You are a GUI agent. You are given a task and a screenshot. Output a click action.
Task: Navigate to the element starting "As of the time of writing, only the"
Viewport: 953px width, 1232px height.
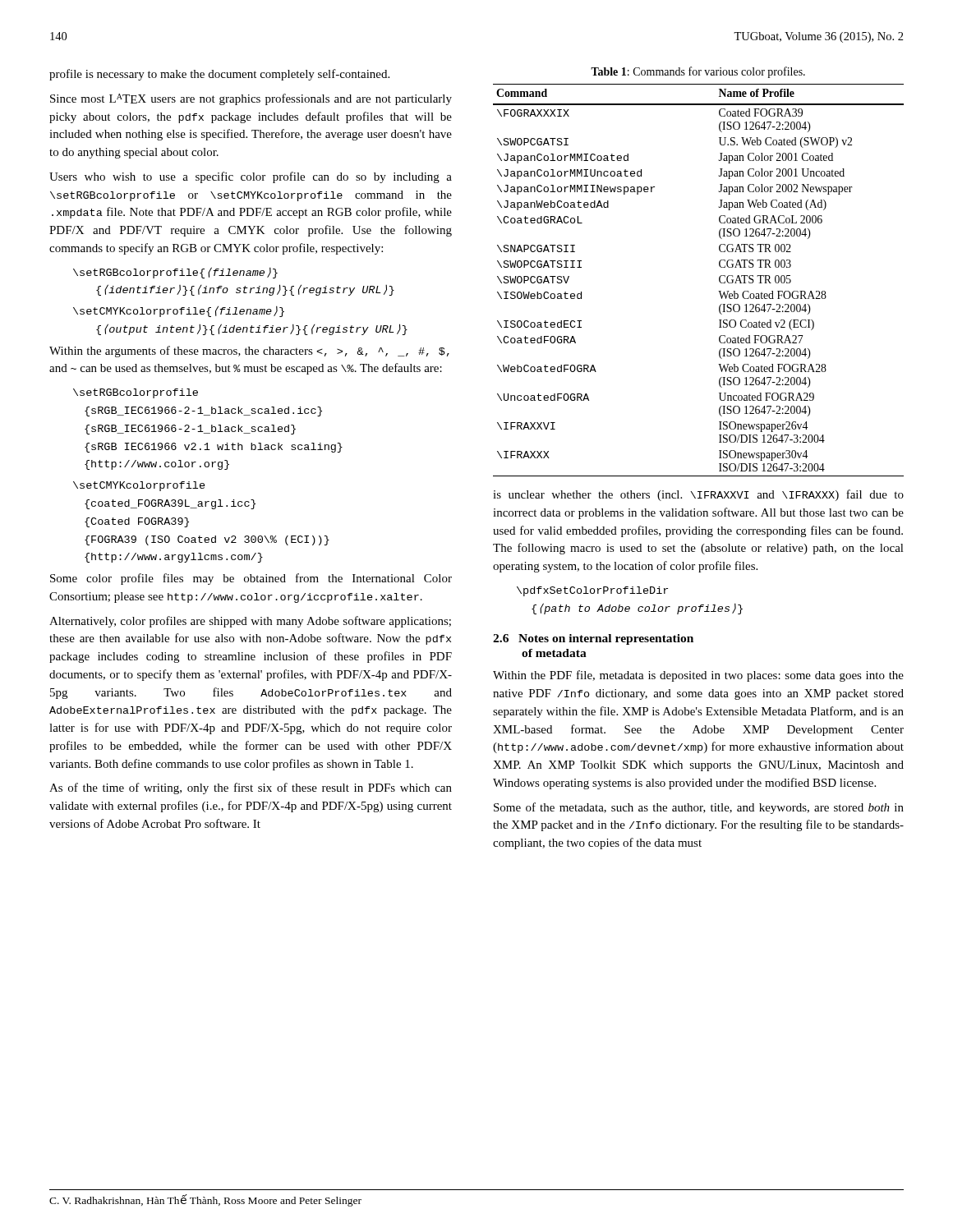point(251,807)
